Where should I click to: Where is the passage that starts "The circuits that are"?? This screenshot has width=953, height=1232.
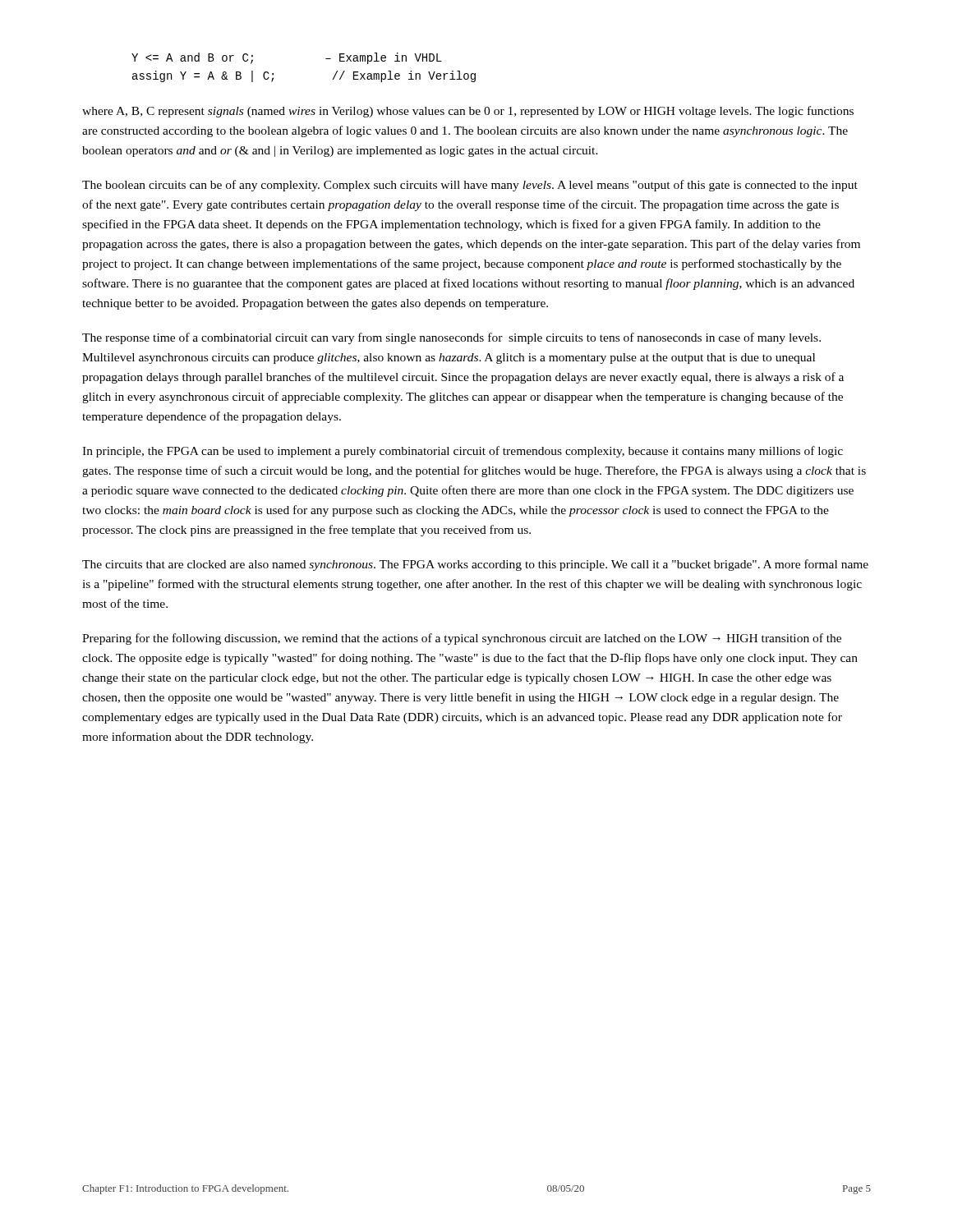[x=475, y=584]
